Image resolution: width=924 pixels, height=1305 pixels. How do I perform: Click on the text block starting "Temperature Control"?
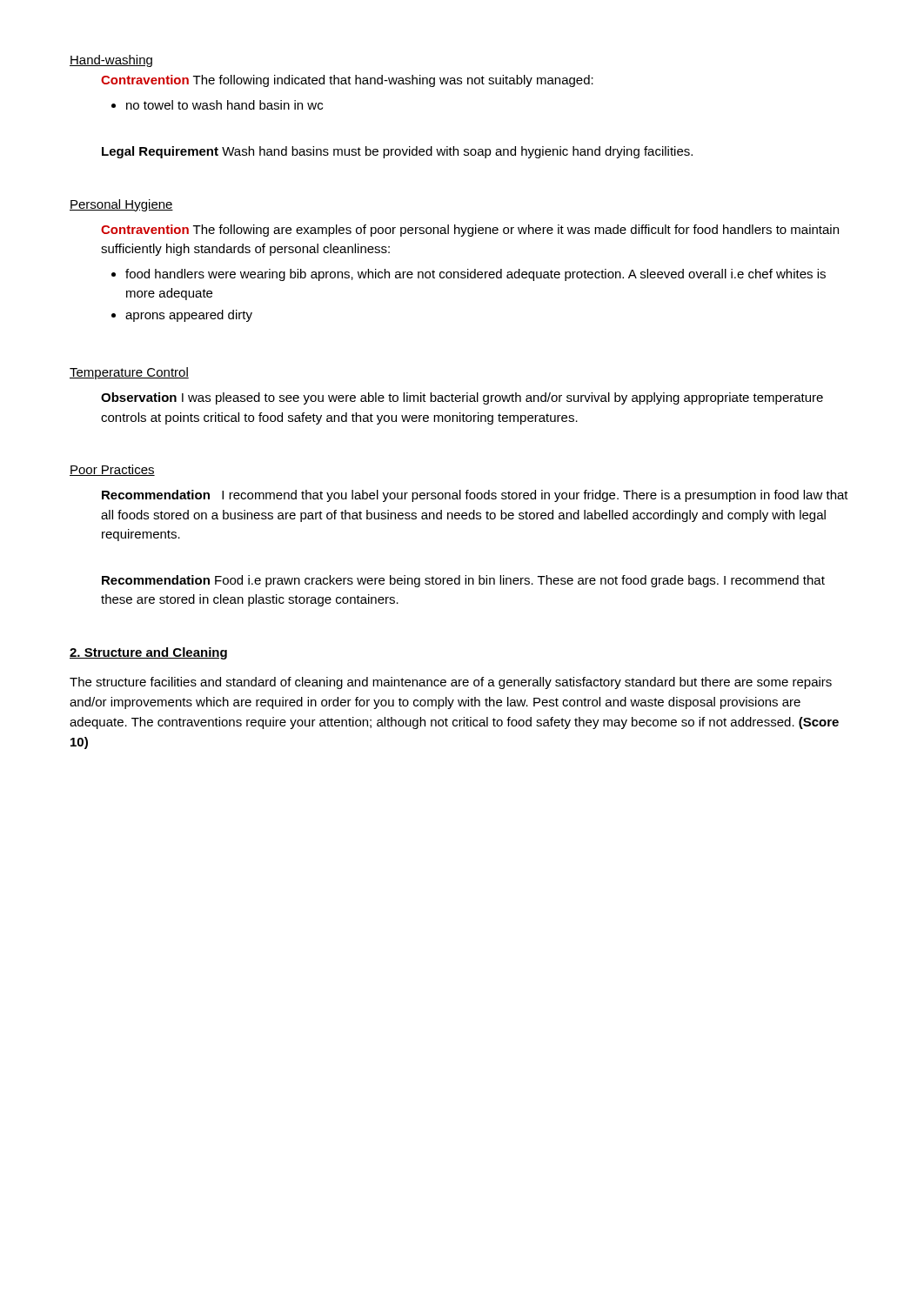point(129,372)
